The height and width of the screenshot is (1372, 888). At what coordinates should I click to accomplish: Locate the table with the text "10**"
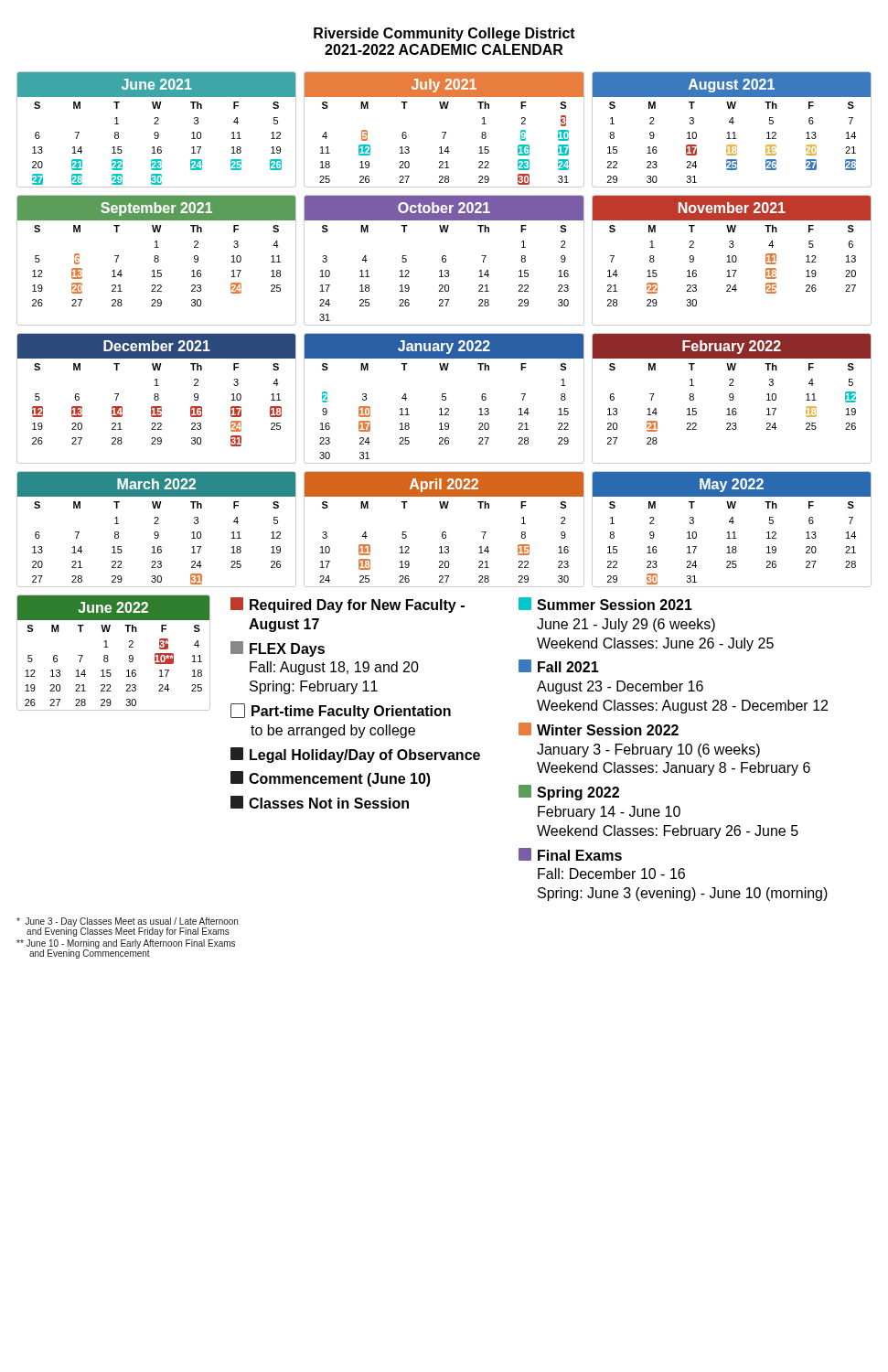coord(113,653)
